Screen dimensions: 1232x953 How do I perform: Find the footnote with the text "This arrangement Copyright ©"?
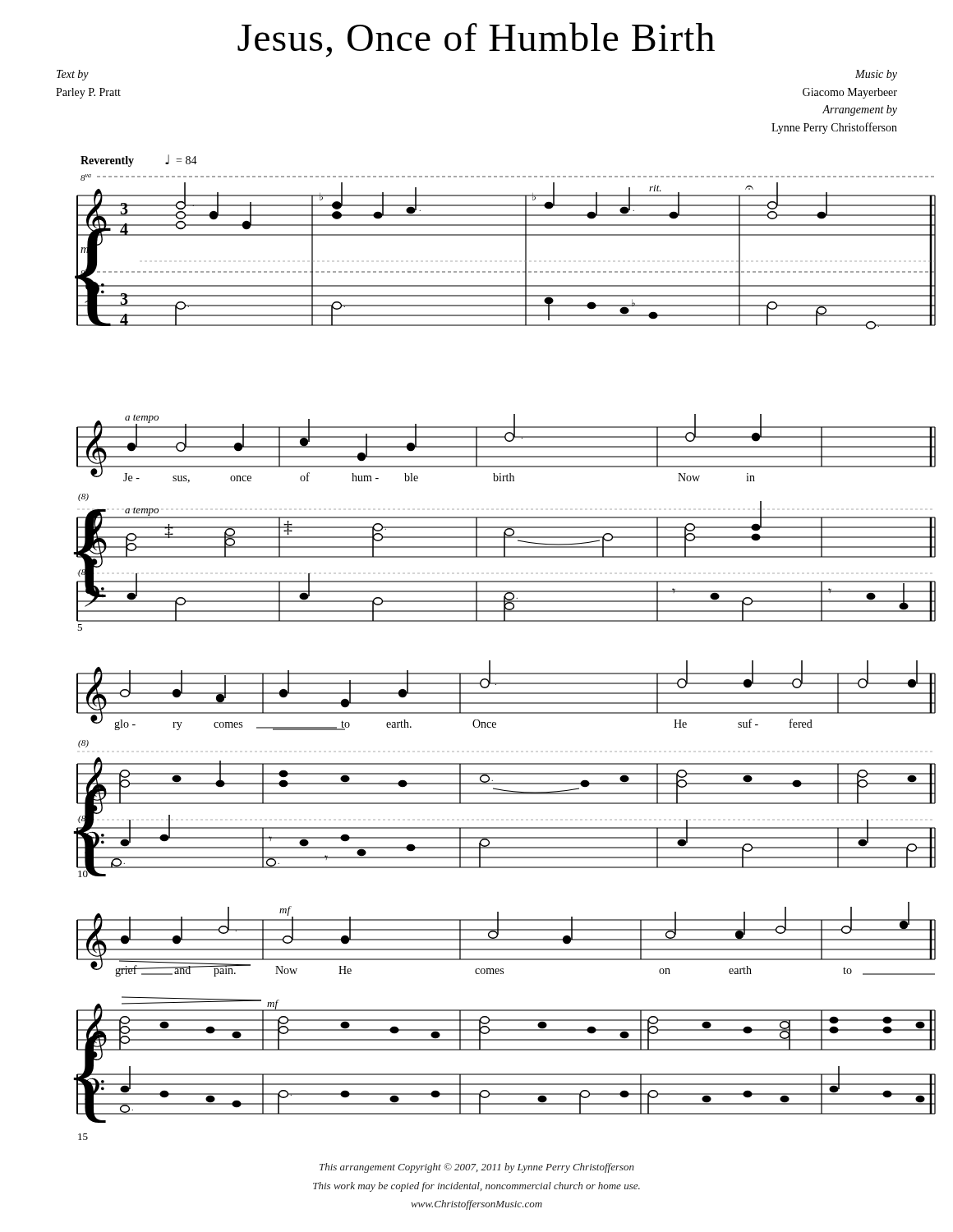(476, 1185)
